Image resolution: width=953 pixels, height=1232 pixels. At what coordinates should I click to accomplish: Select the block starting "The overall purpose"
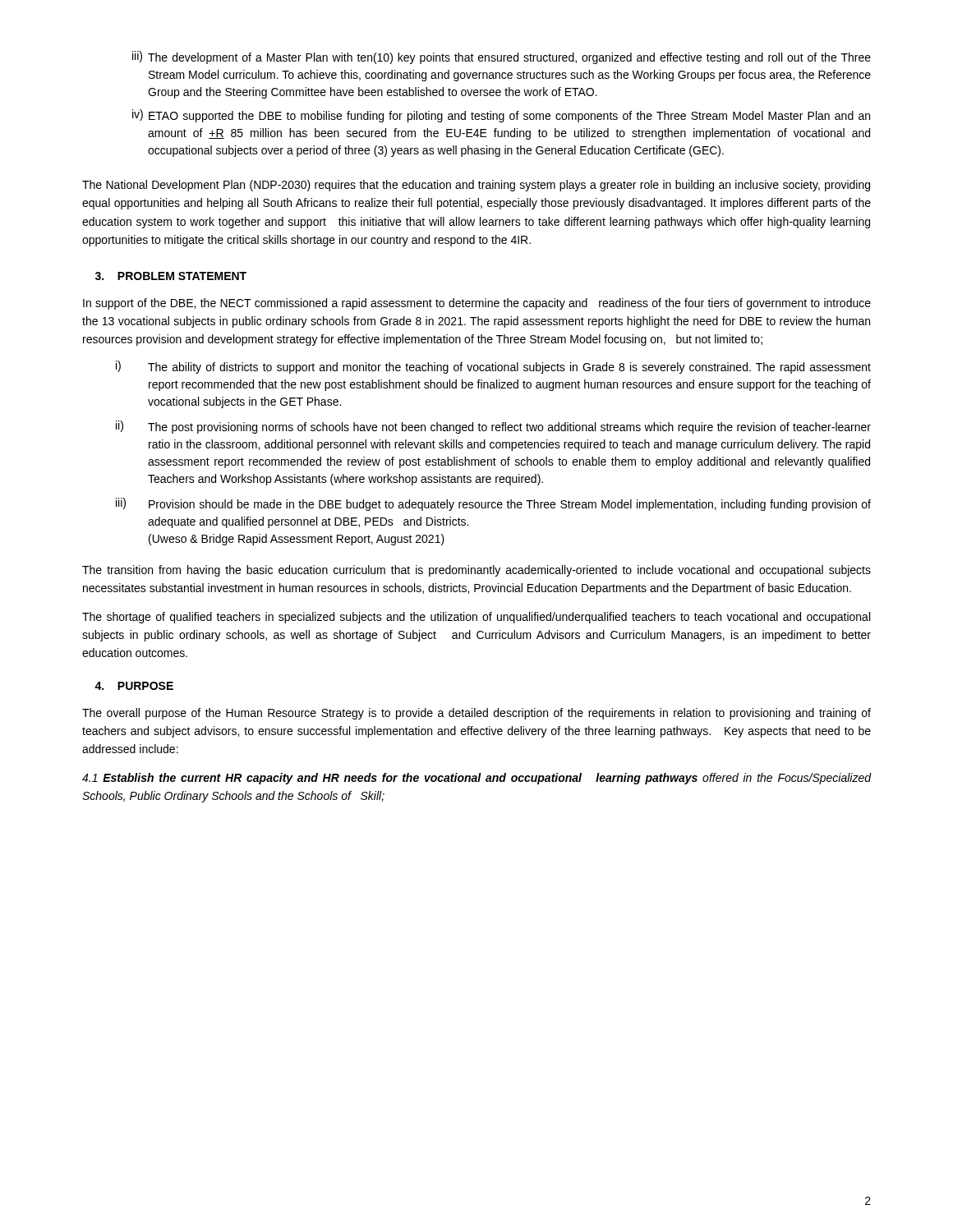(x=476, y=731)
